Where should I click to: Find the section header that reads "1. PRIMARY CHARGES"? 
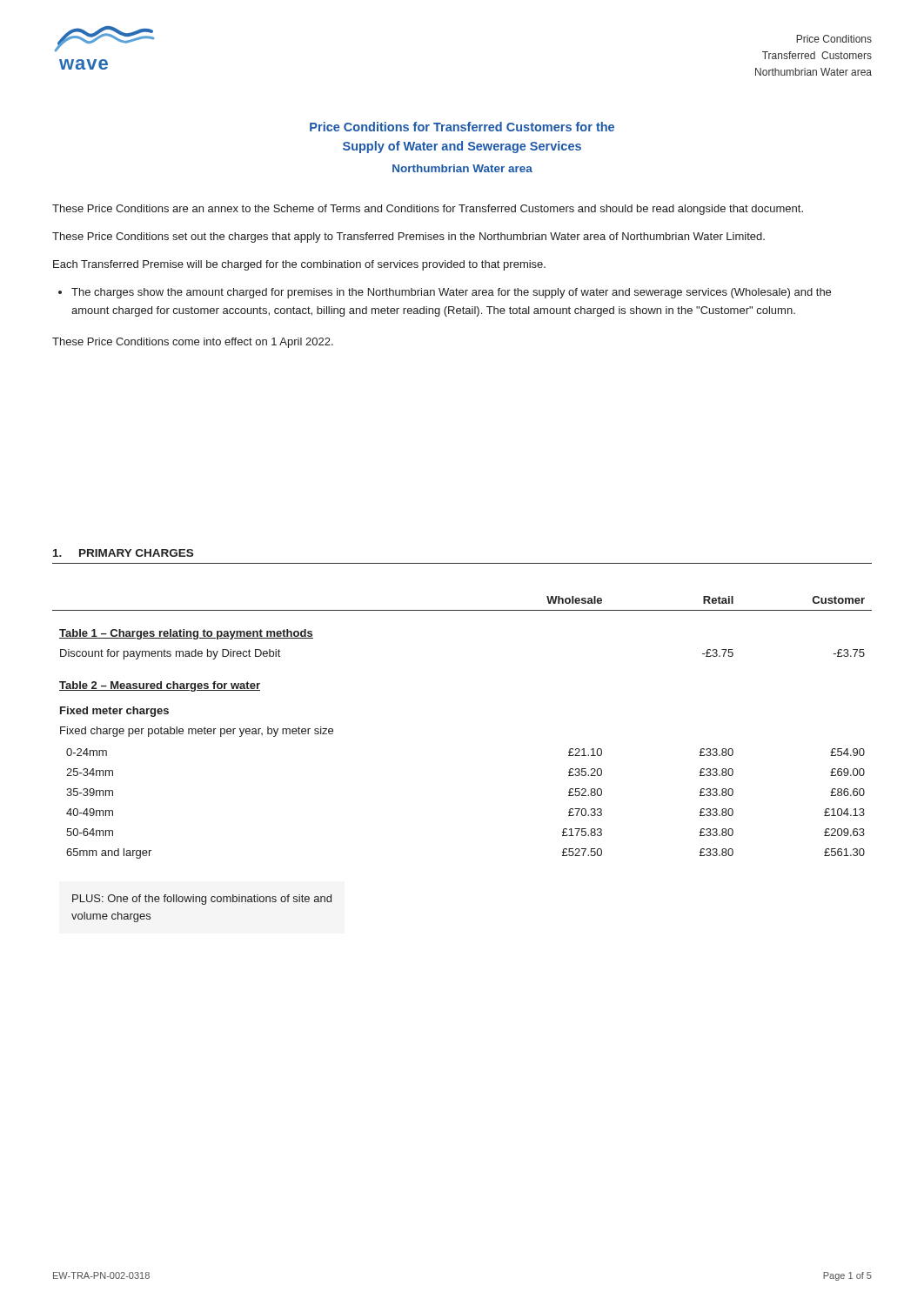[123, 553]
